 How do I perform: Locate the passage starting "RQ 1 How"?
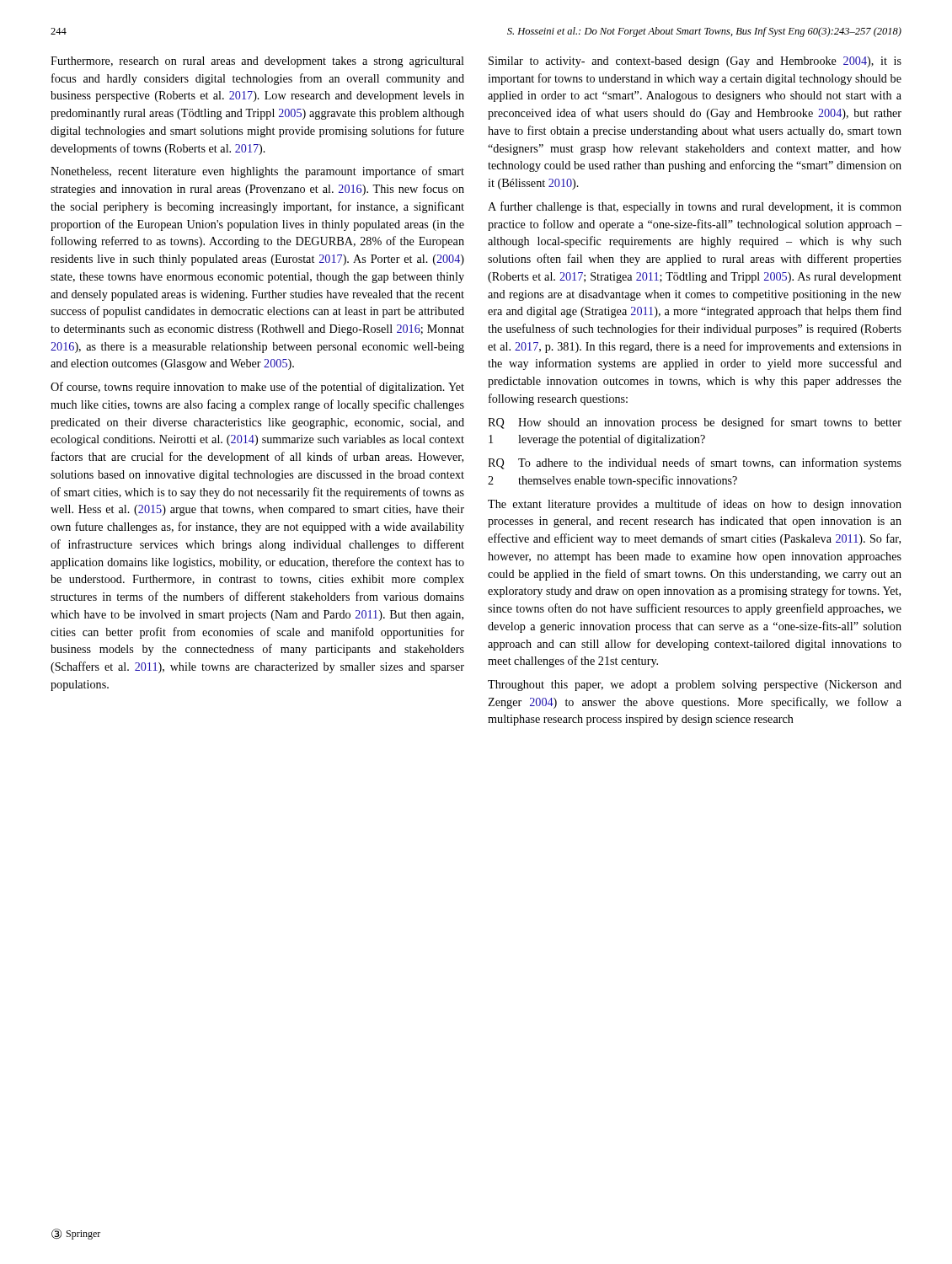click(695, 431)
